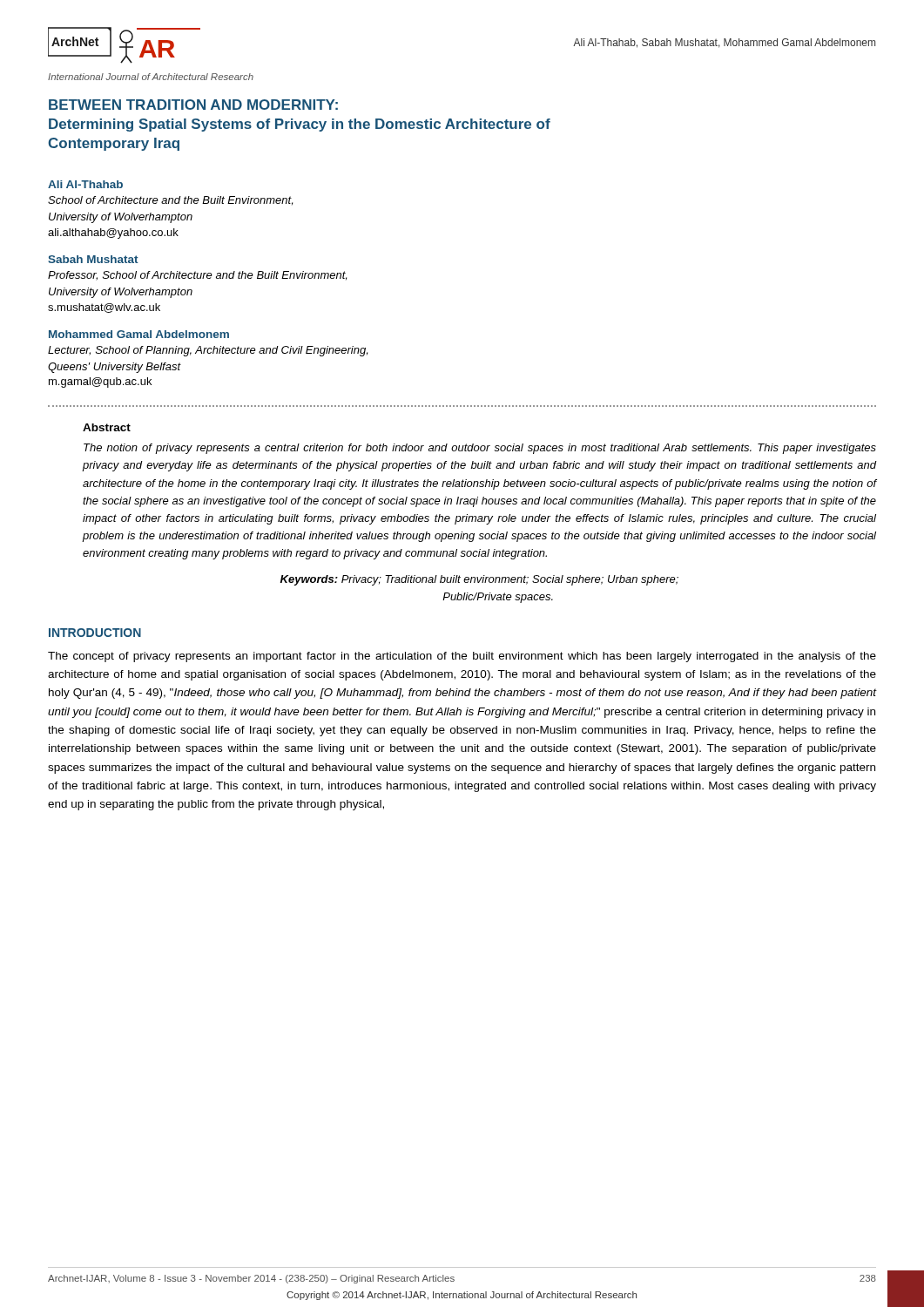Locate the element starting "Ali Al-Thahab"
Screen dimensions: 1307x924
(86, 185)
